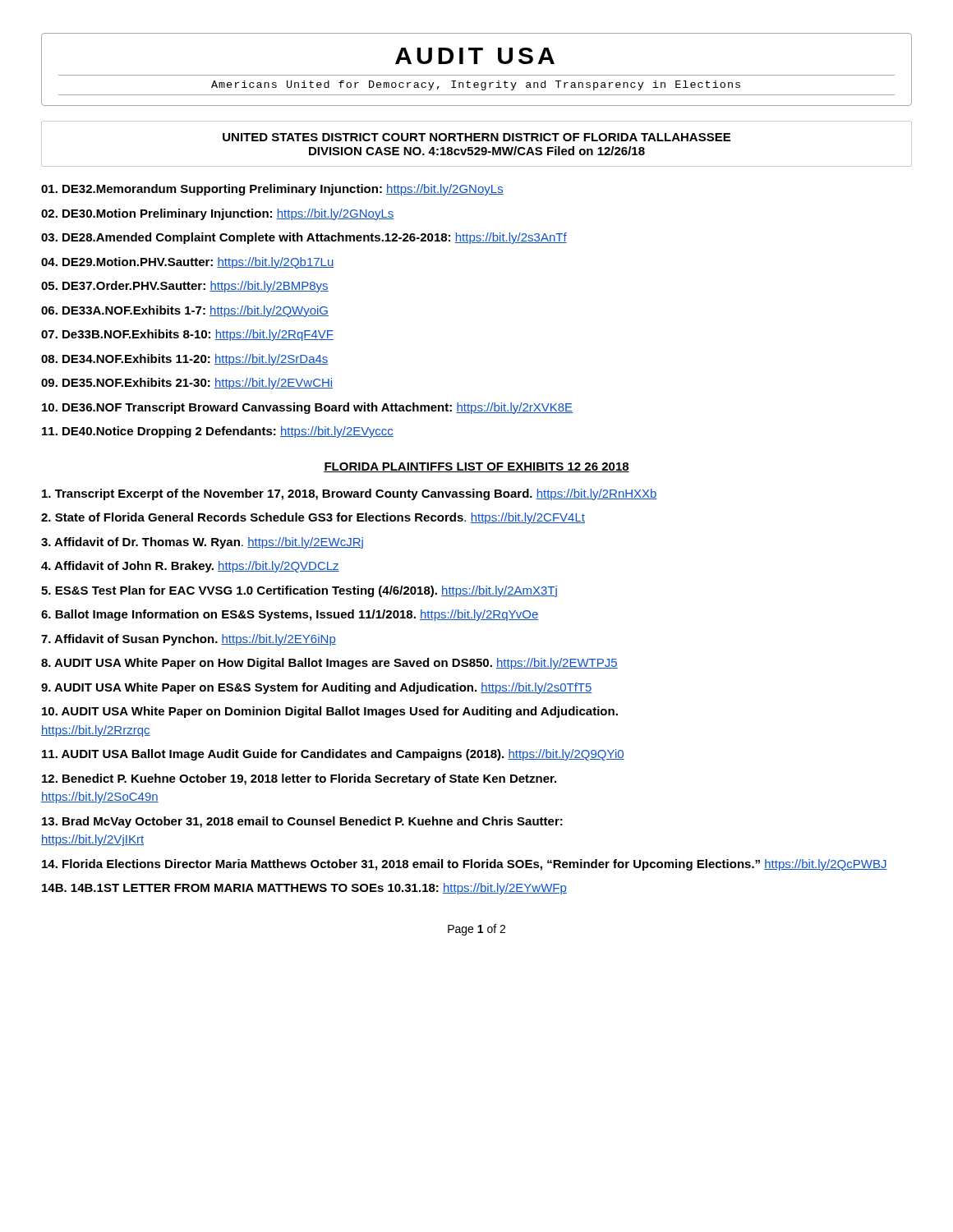Point to the passage starting "12. Benedict P. Kuehne October"
The image size is (953, 1232).
(x=299, y=787)
